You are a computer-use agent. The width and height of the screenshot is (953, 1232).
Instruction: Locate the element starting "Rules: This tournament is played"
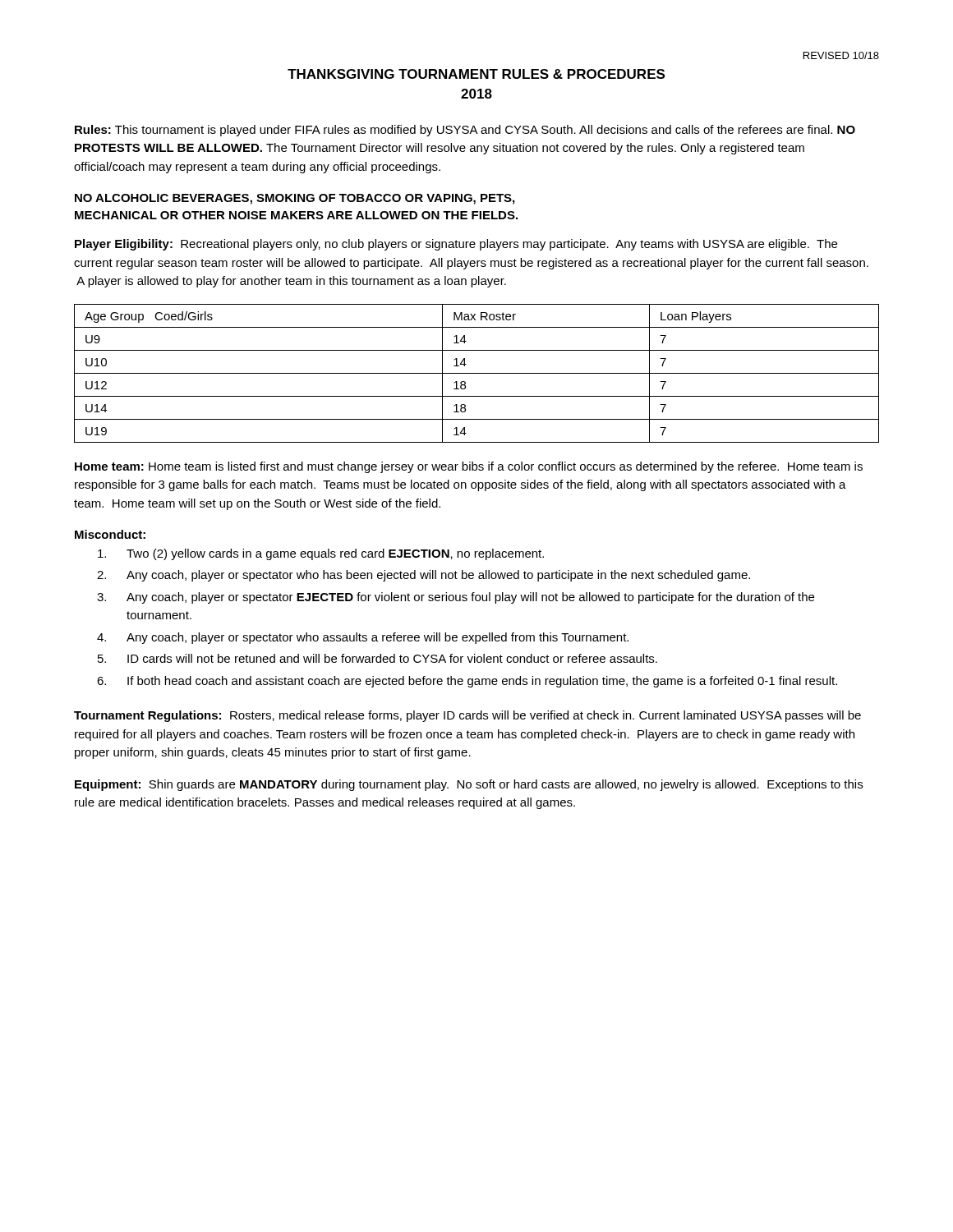[x=465, y=148]
